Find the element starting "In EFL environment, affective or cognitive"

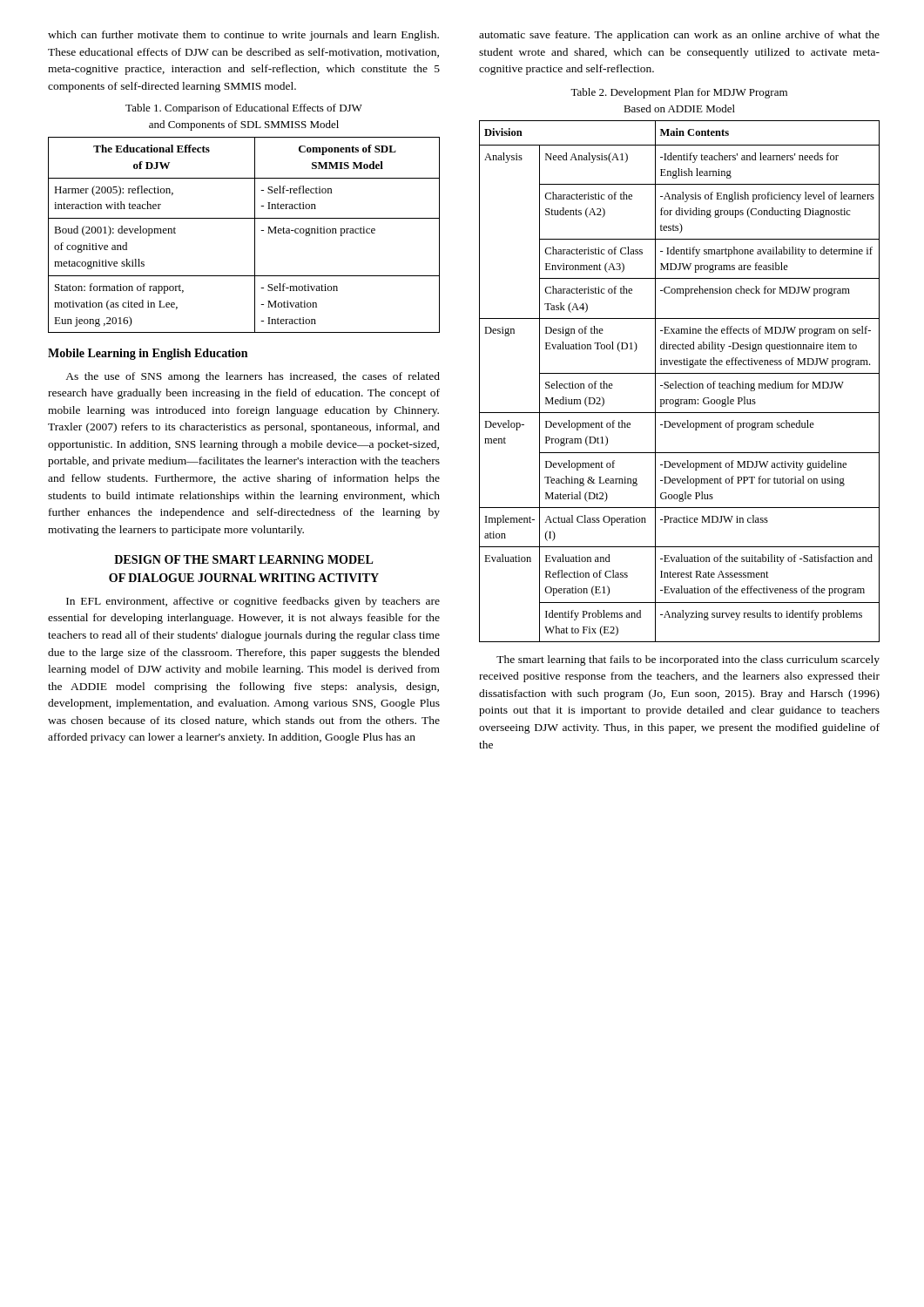click(x=244, y=669)
